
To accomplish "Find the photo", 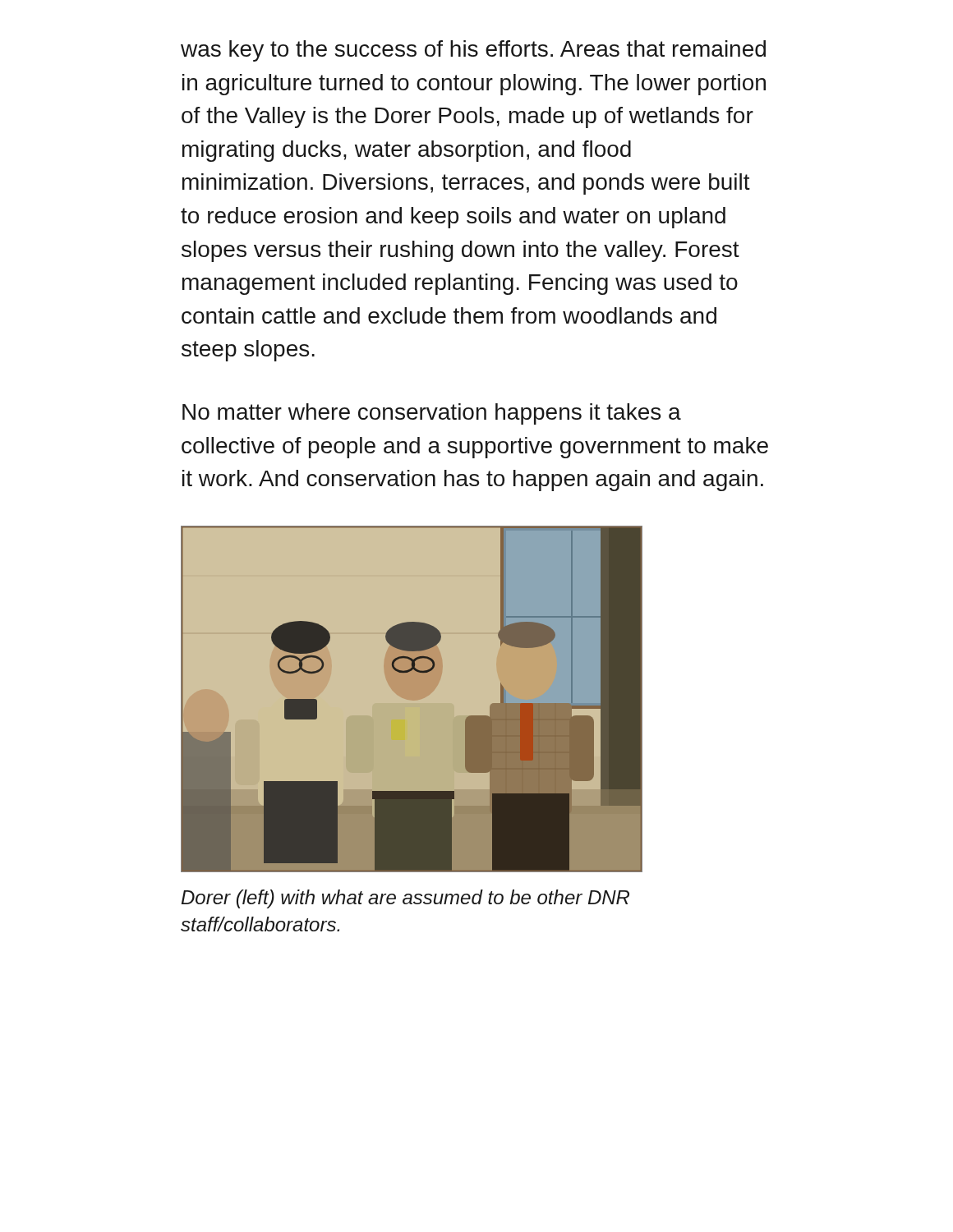I will point(476,732).
